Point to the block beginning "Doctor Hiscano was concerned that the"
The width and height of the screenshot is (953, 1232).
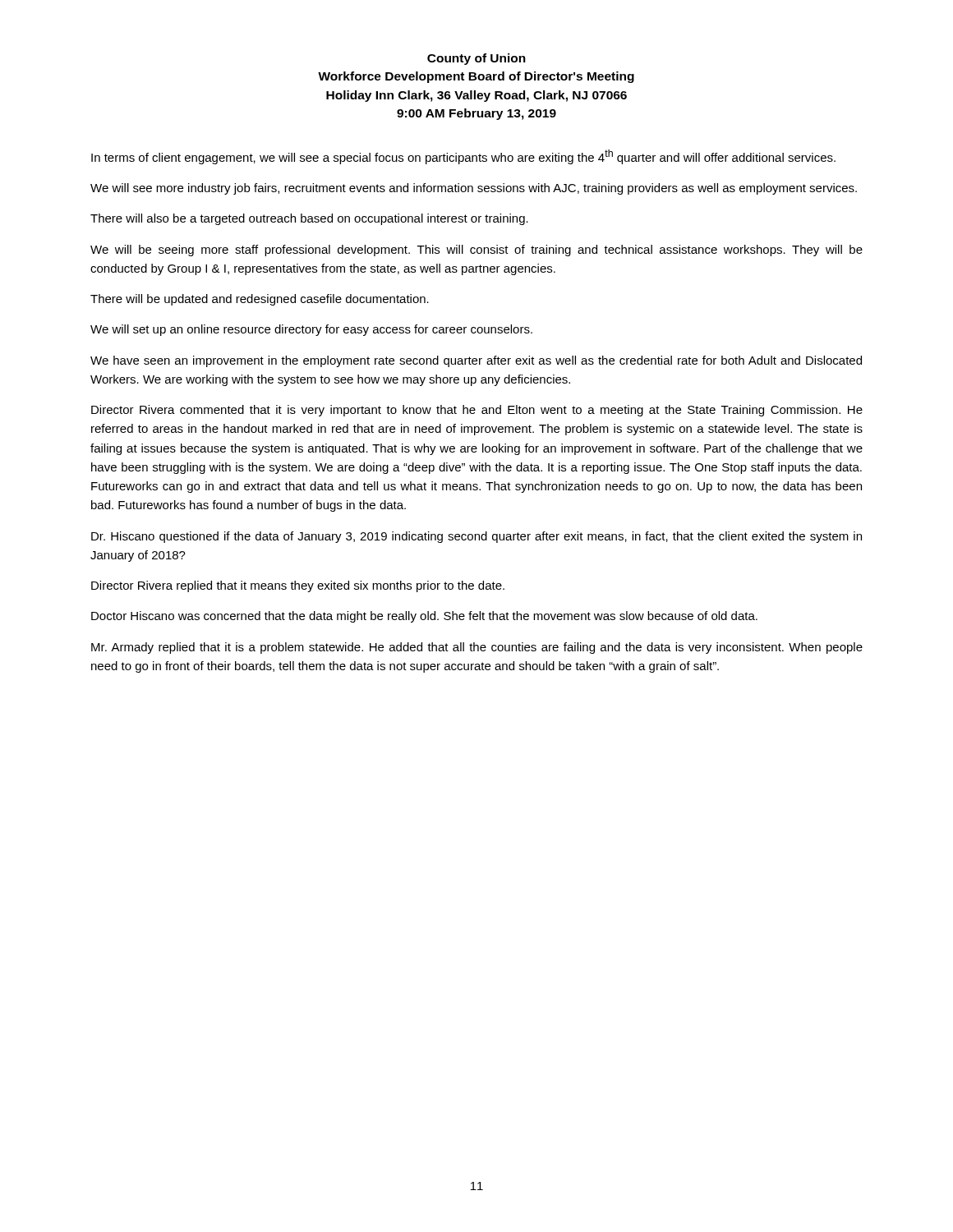point(424,616)
